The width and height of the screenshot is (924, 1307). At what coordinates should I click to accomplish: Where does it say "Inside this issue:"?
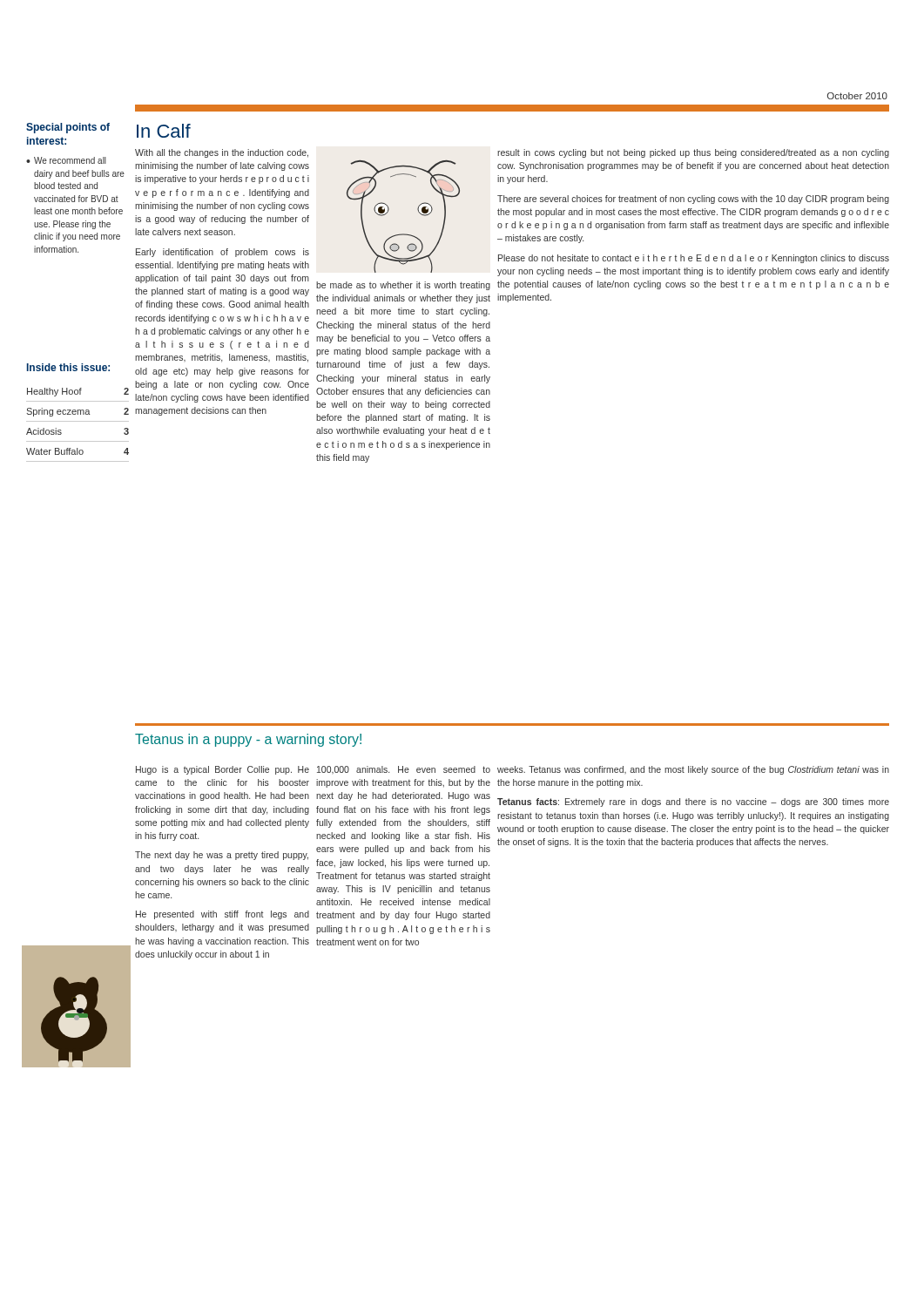(x=69, y=368)
